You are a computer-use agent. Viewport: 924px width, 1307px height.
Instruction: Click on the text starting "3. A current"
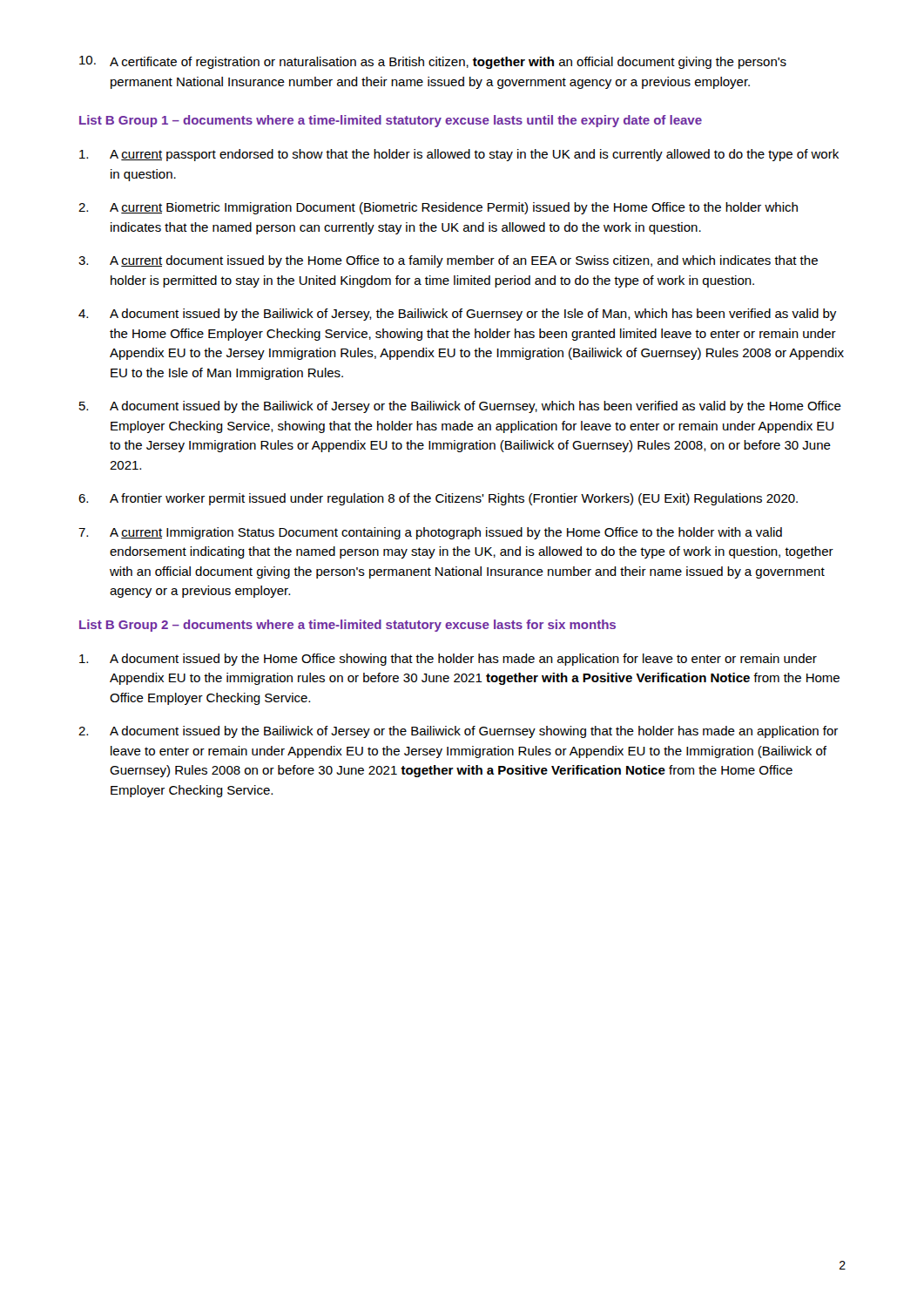pyautogui.click(x=462, y=271)
